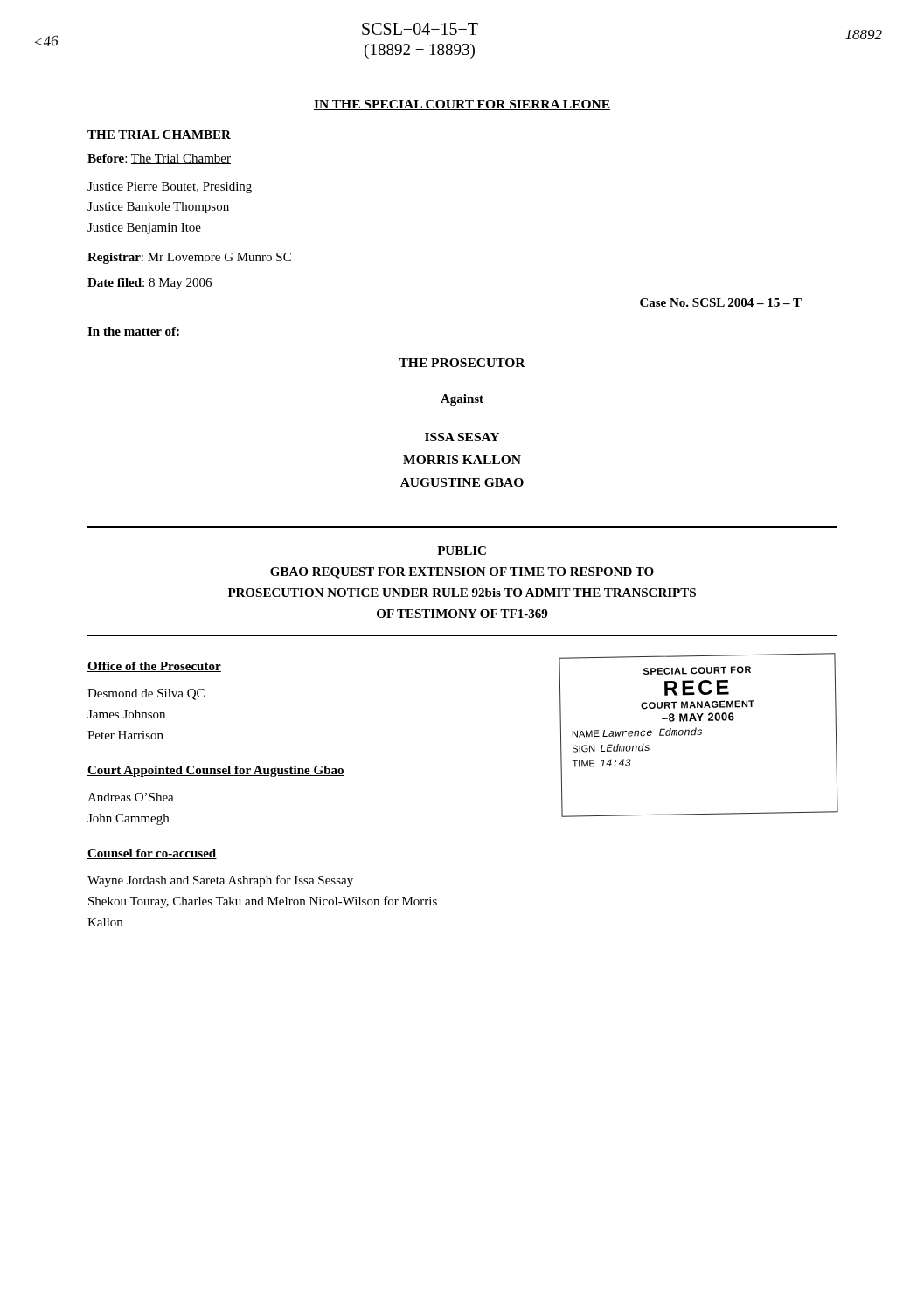Click on the element starting "Court Appointed Counsel"
924x1311 pixels.
pos(216,770)
